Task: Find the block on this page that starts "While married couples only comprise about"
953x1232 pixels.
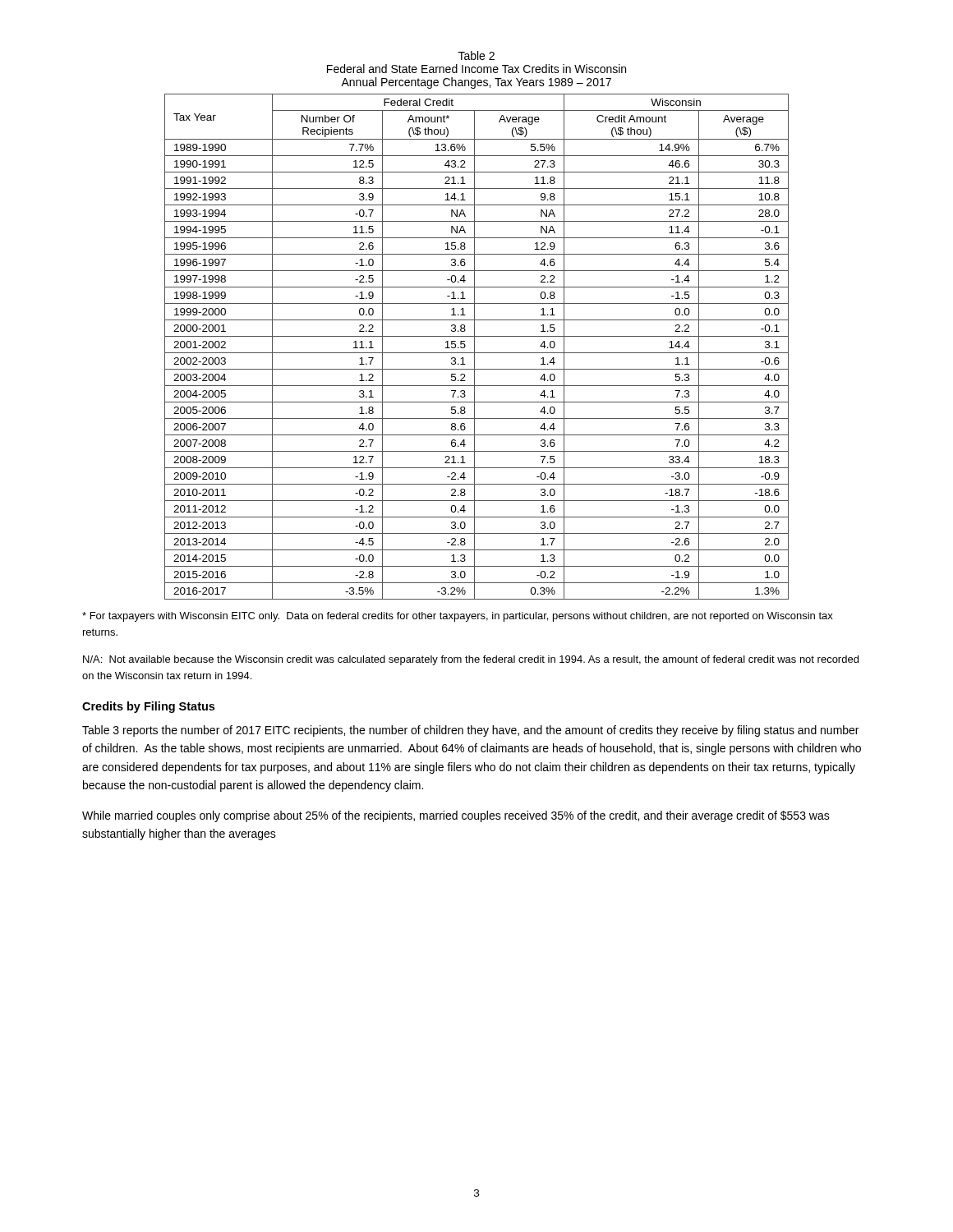Action: (456, 824)
